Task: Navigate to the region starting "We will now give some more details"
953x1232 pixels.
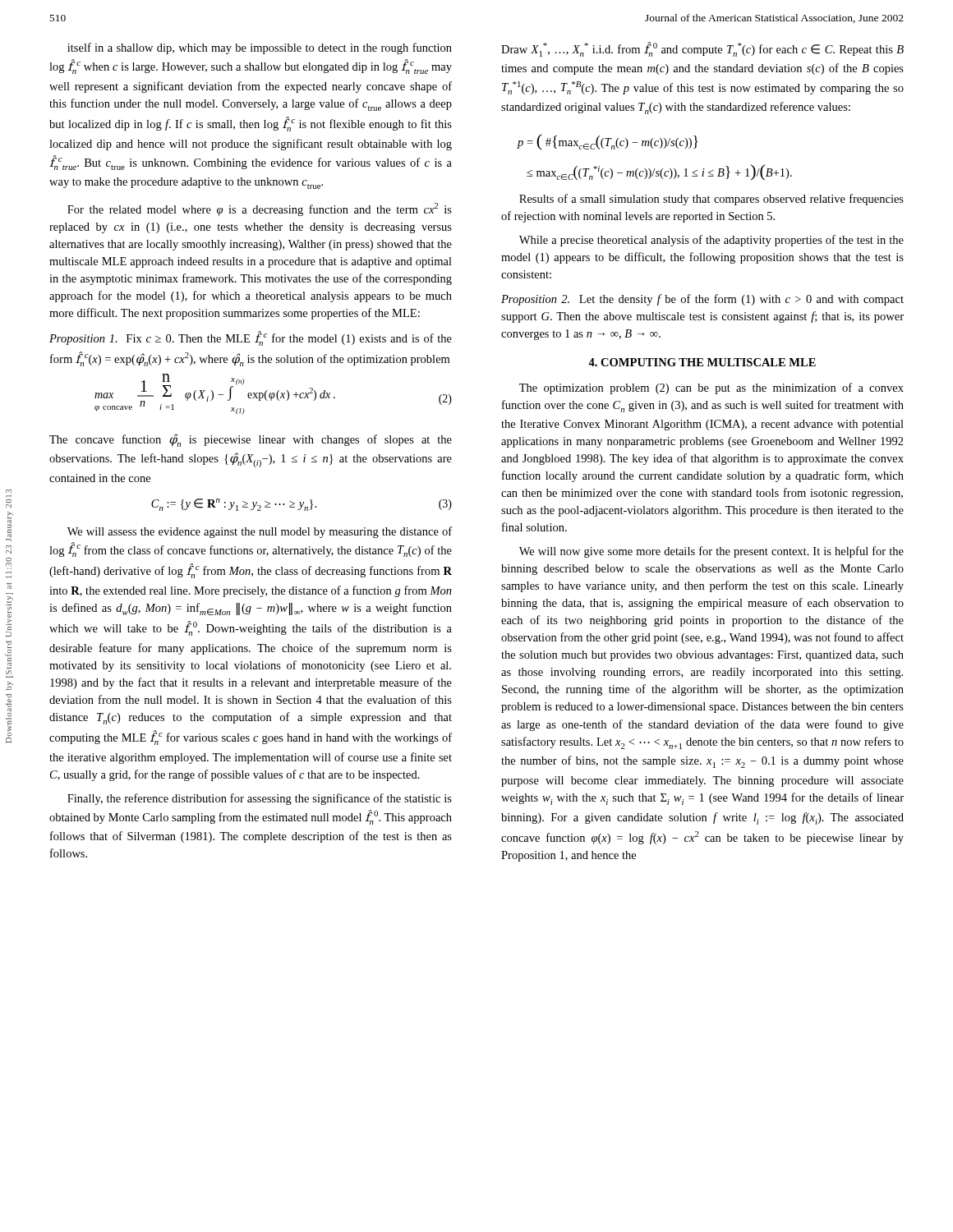Action: pyautogui.click(x=702, y=704)
